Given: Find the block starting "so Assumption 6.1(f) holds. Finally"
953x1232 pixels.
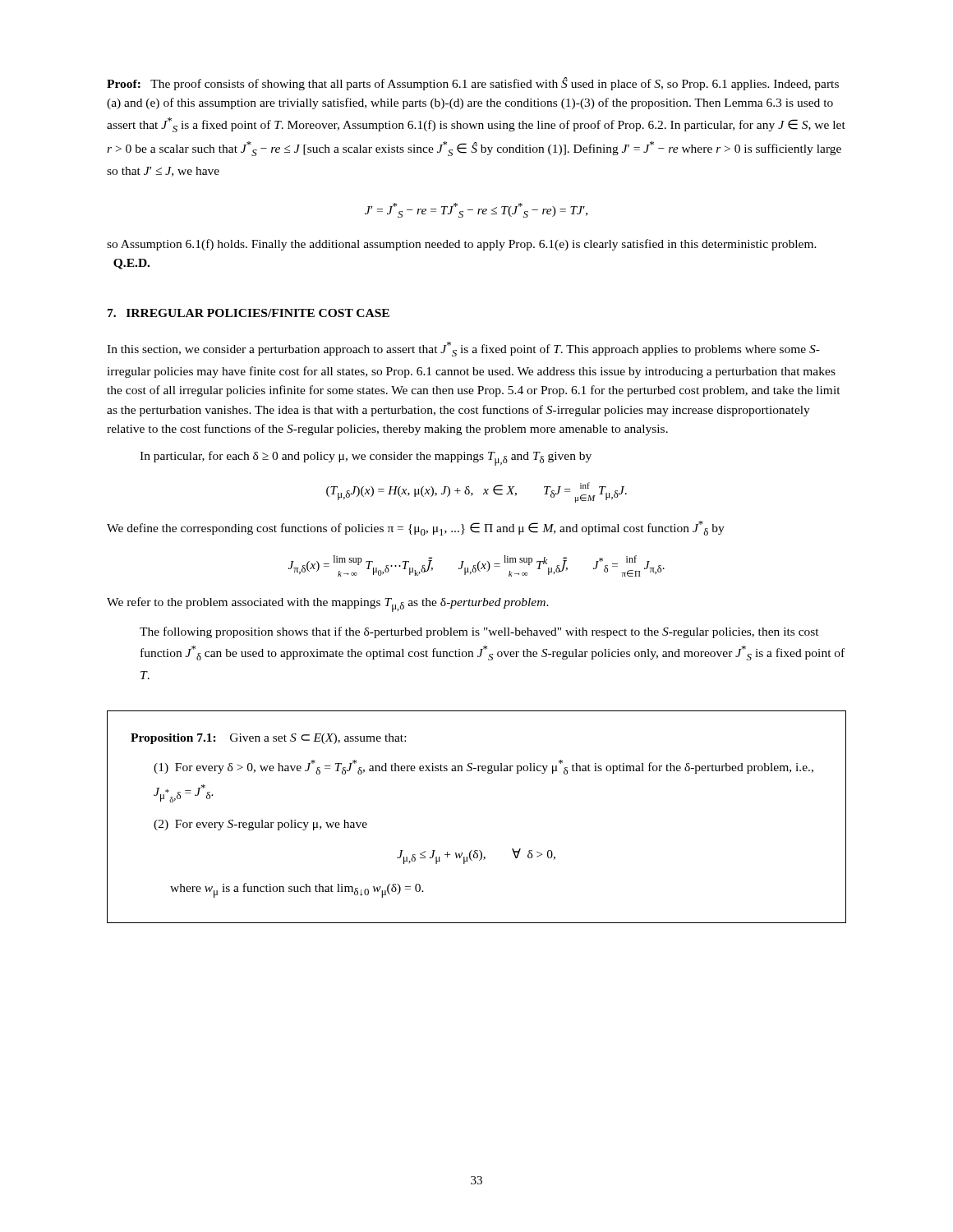Looking at the screenshot, I should click(476, 253).
